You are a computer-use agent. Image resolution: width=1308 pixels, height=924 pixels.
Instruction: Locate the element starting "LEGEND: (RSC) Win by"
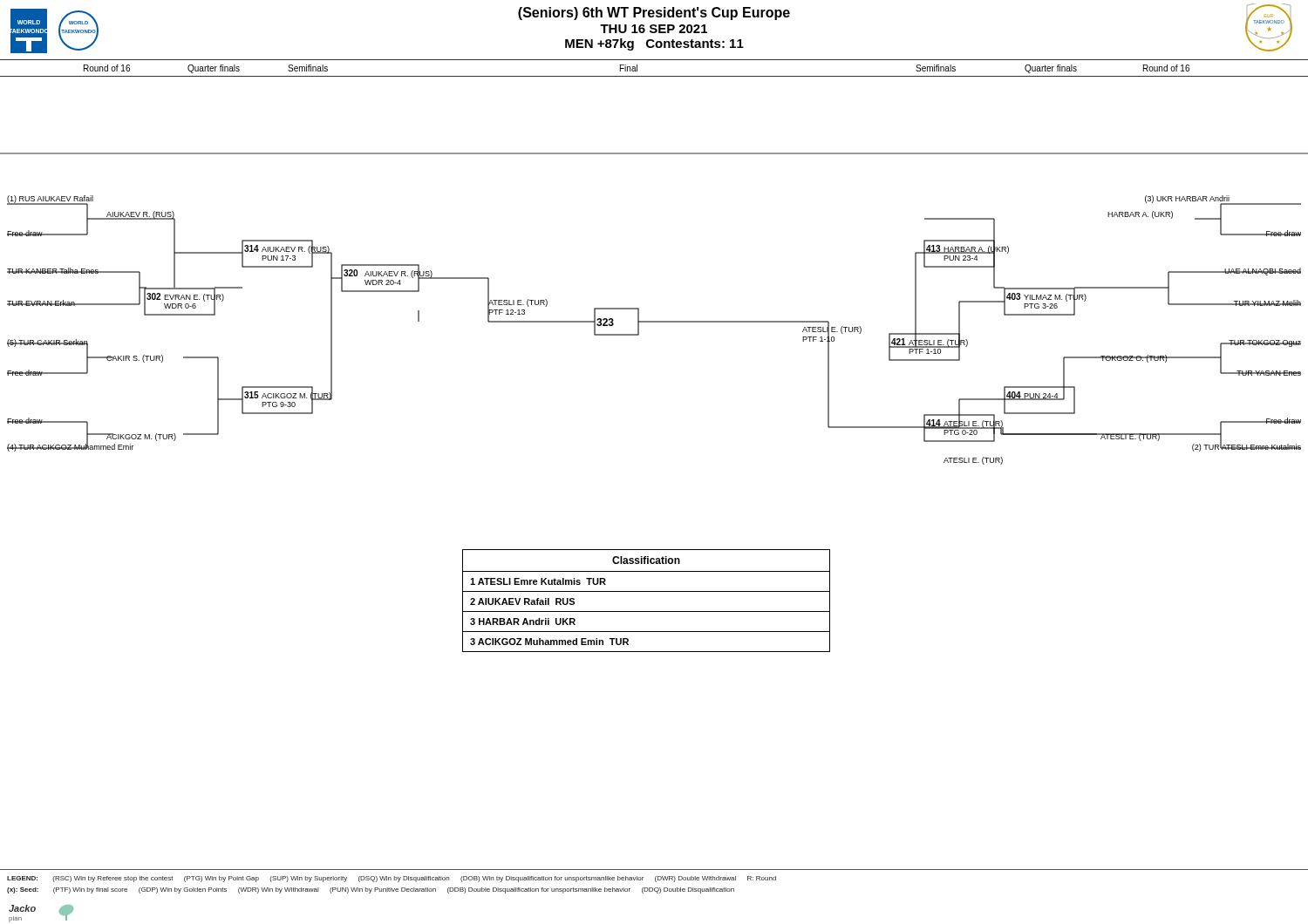392,884
